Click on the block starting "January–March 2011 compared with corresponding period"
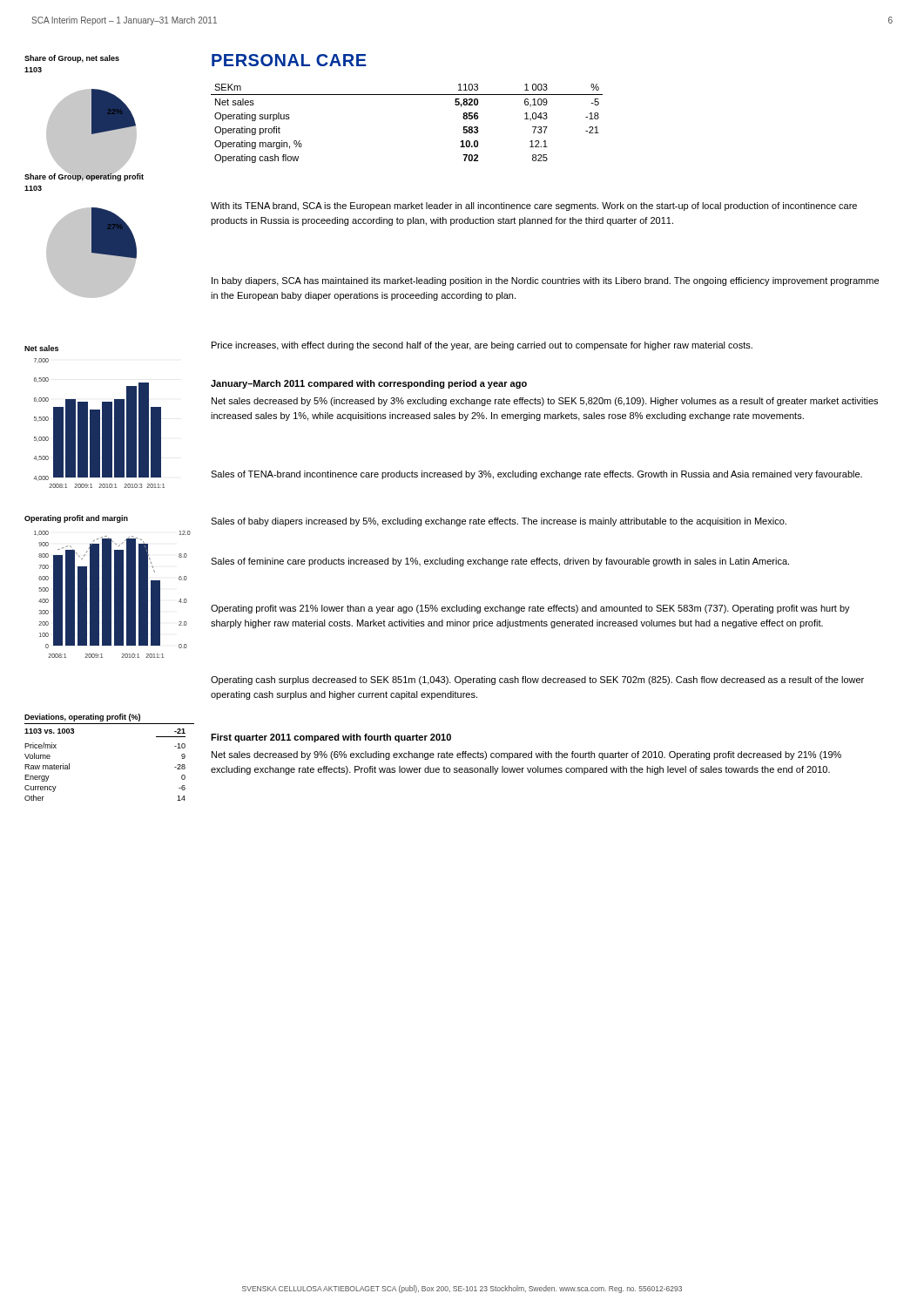The width and height of the screenshot is (924, 1307). click(369, 383)
